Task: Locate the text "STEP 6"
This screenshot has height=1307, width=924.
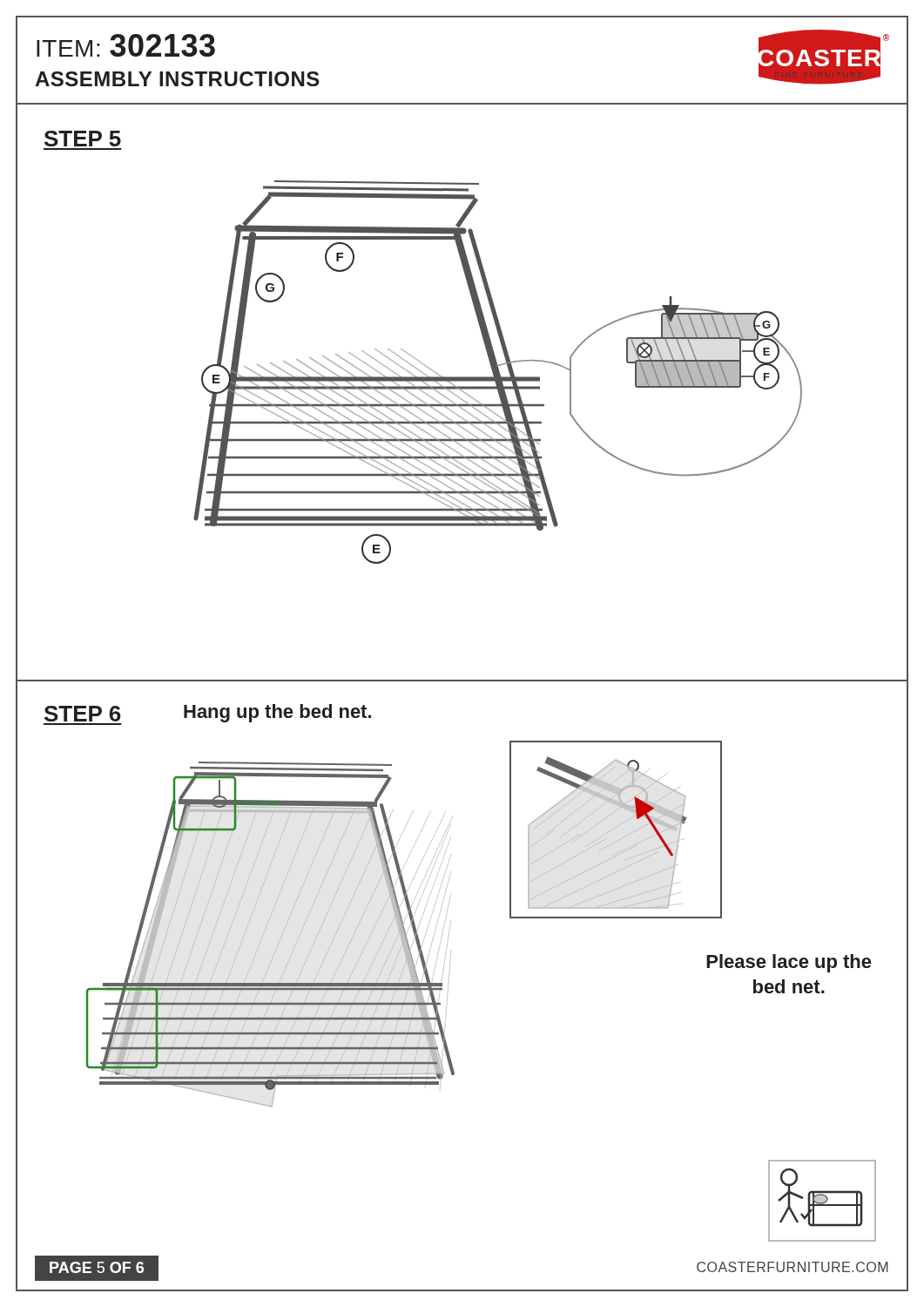Action: pos(82,714)
